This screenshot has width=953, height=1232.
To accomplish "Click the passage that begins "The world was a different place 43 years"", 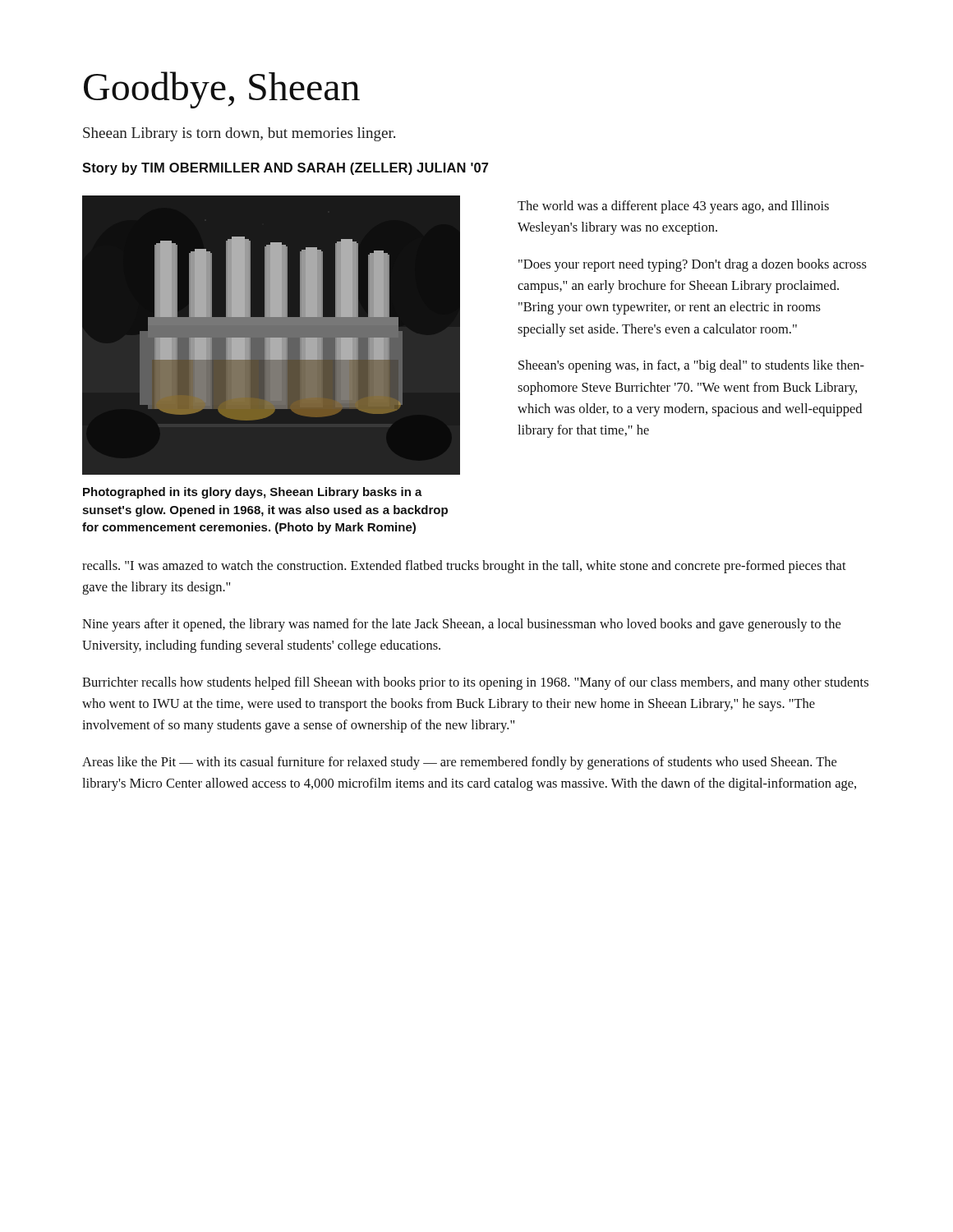I will point(694,318).
